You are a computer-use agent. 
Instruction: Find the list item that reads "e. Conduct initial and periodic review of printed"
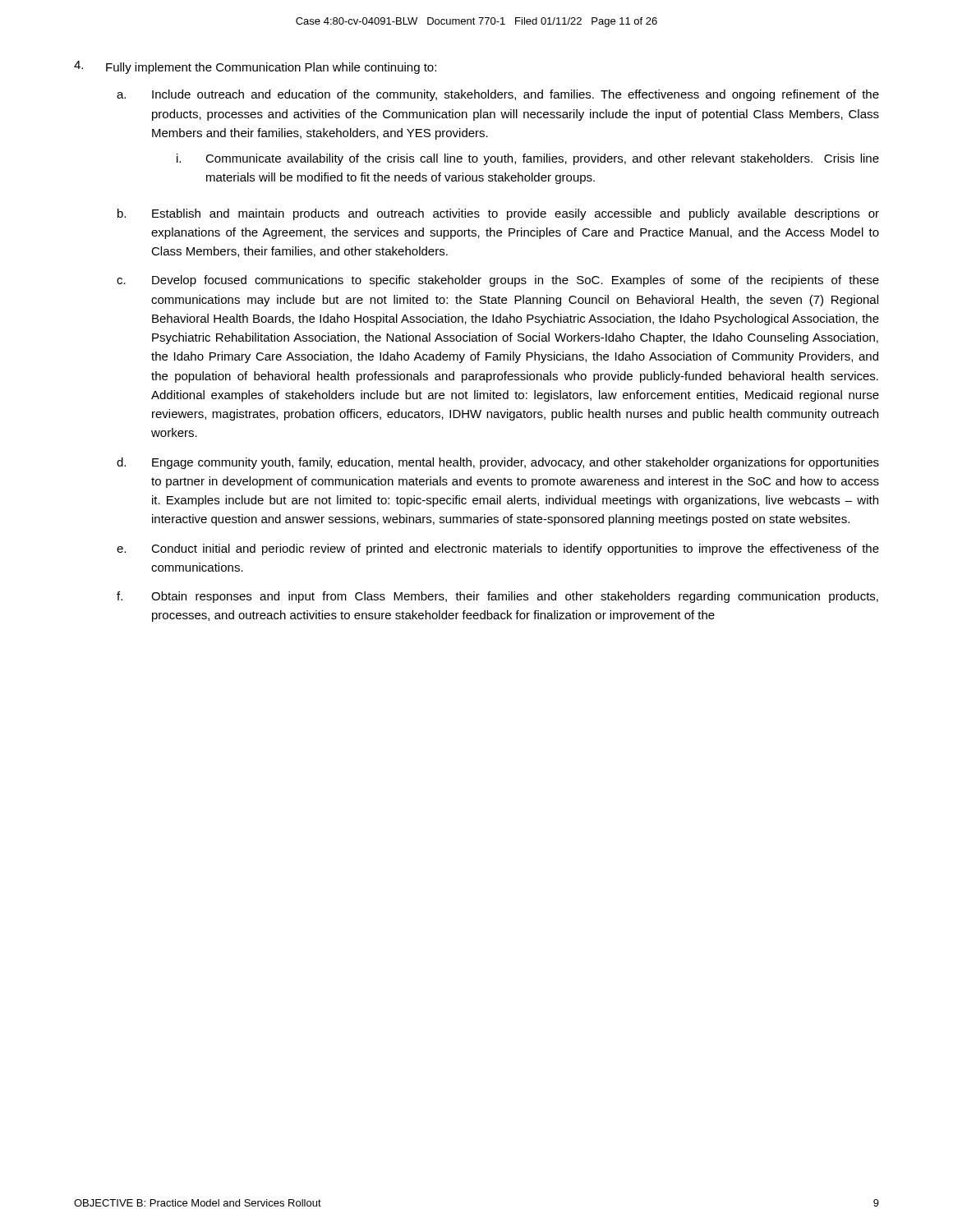[498, 557]
